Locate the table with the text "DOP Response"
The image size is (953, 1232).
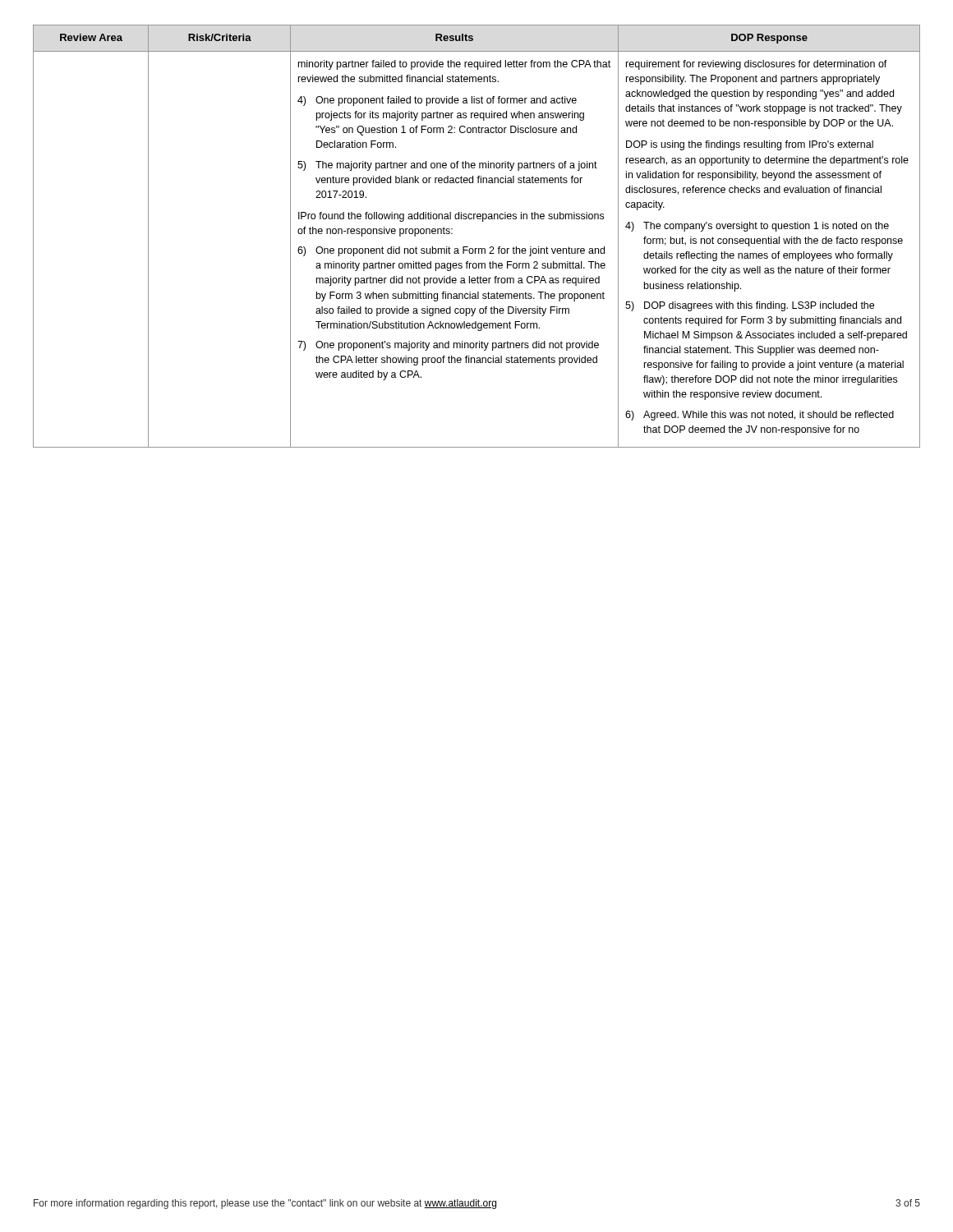coord(476,236)
